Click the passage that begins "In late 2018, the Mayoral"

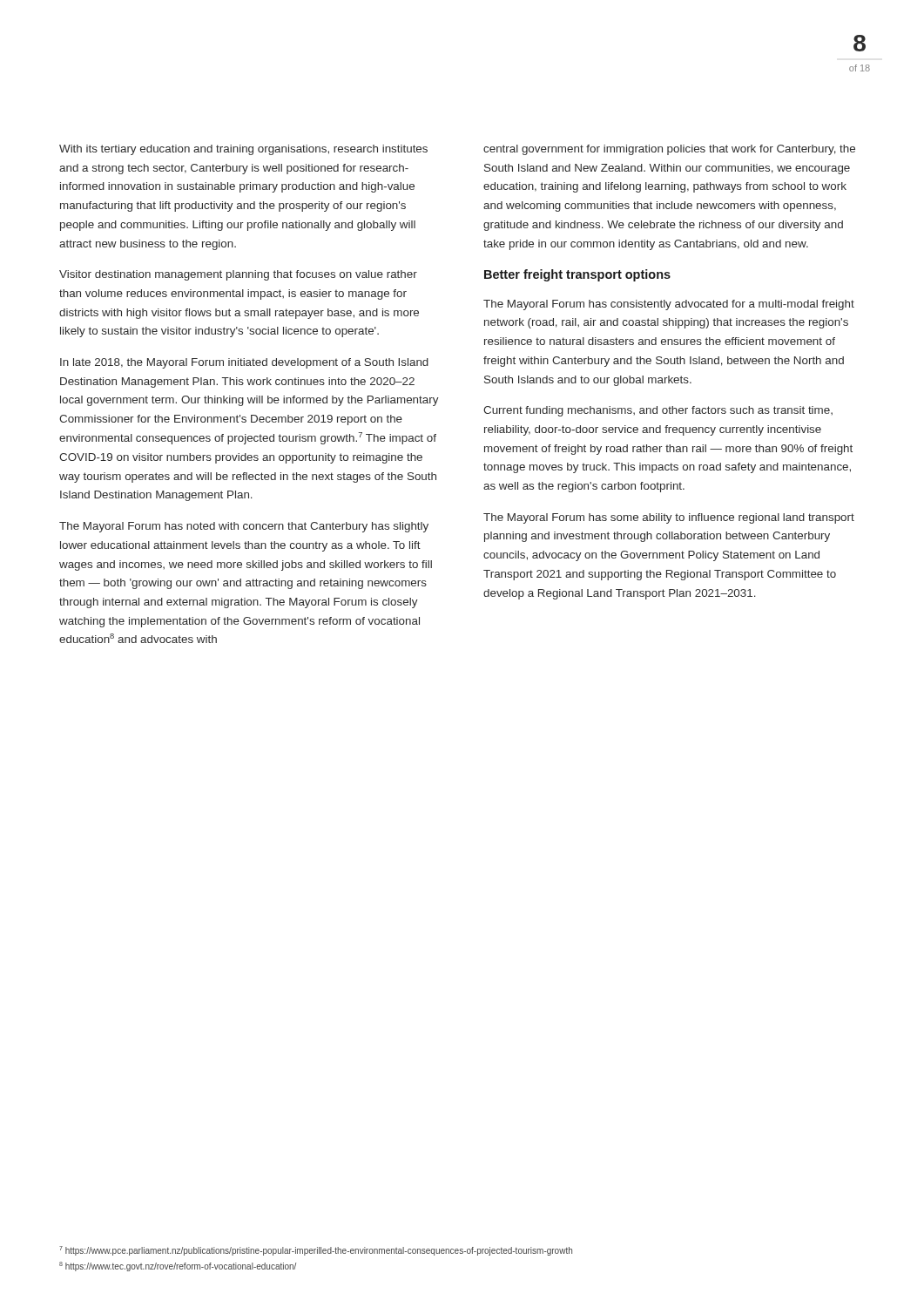click(x=250, y=429)
